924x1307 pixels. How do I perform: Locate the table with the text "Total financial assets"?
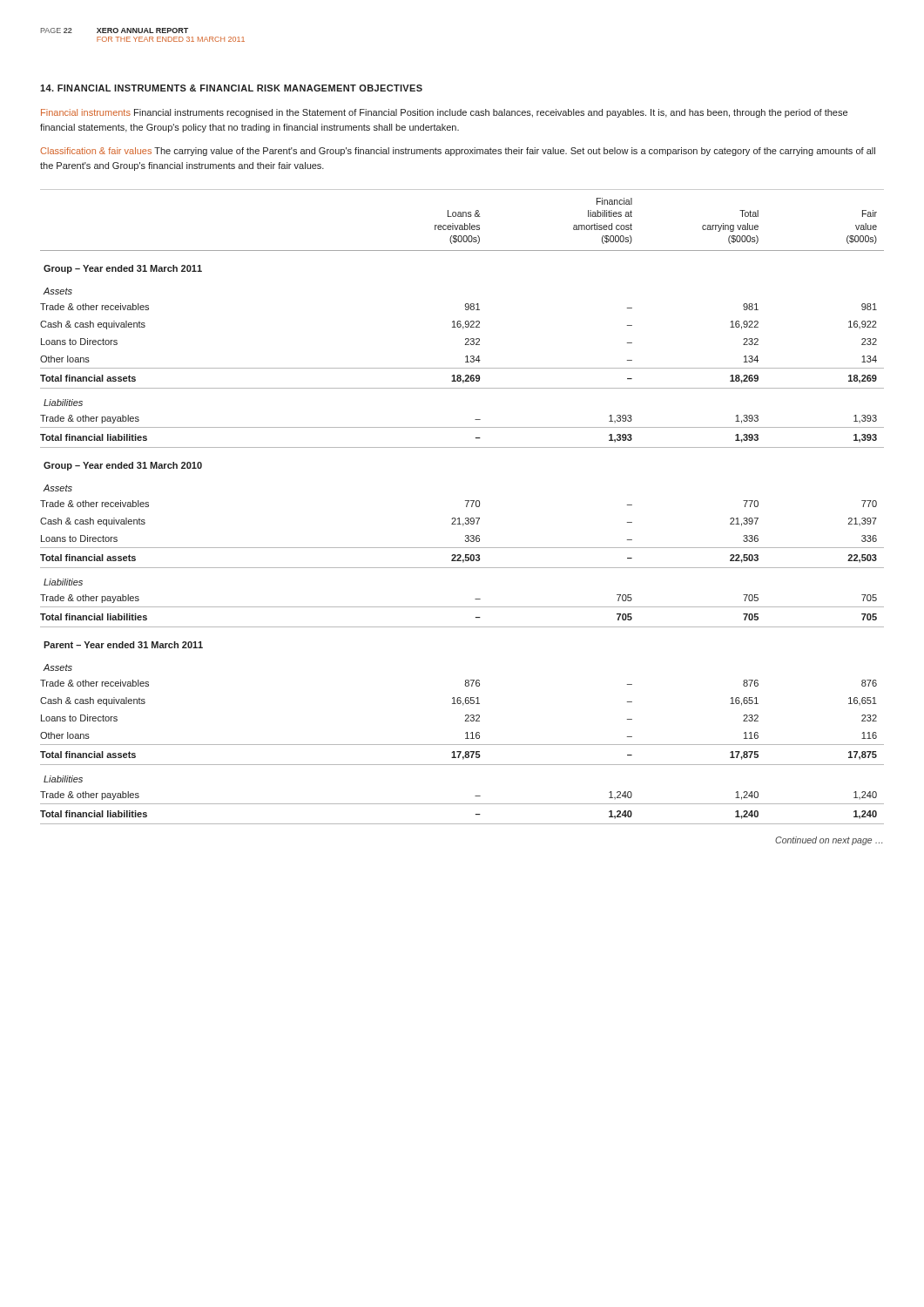pyautogui.click(x=462, y=507)
